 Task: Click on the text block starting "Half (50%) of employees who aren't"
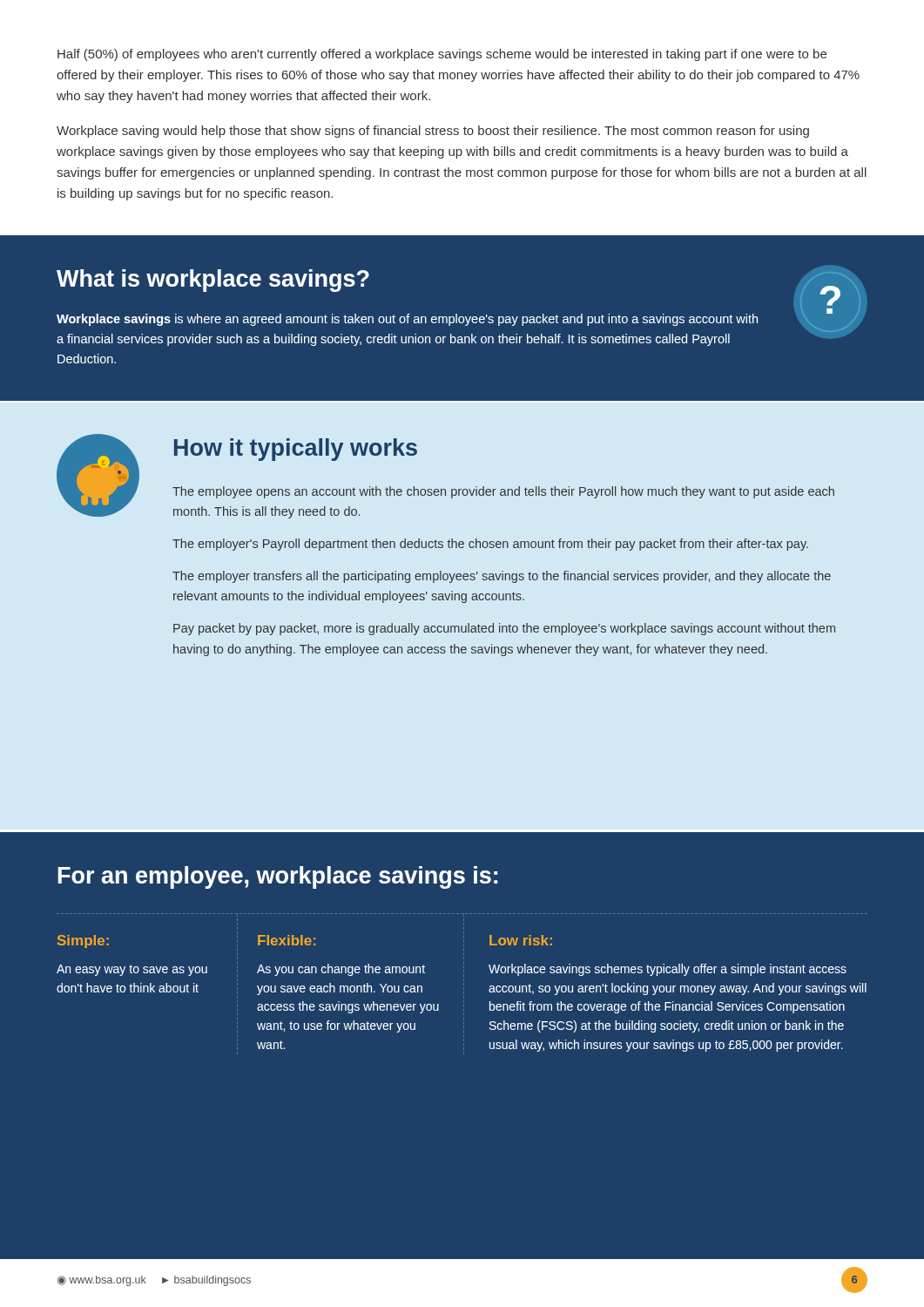[x=462, y=124]
